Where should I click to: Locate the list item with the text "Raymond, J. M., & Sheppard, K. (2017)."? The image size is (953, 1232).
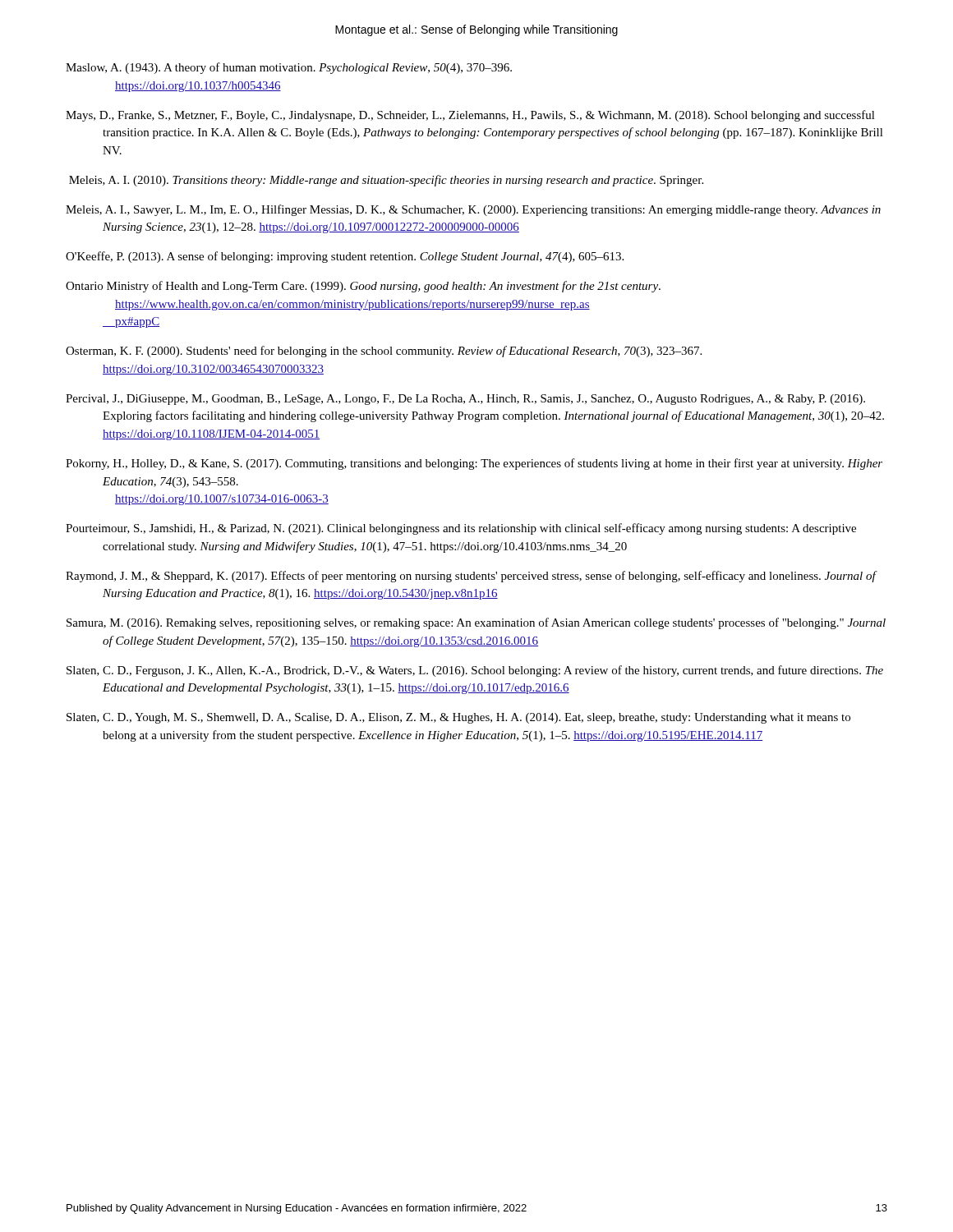point(471,584)
